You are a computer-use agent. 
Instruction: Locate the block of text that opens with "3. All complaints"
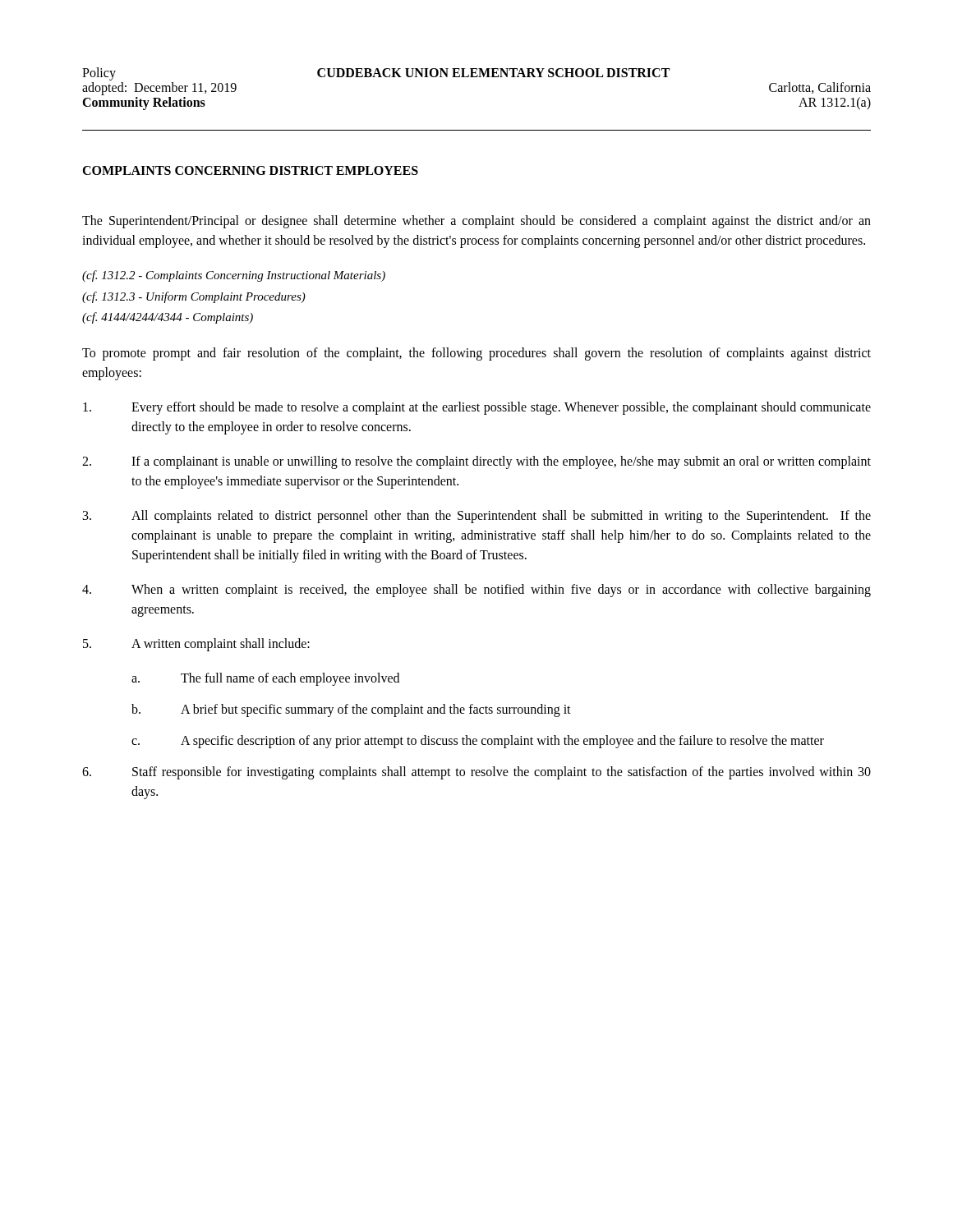tap(476, 535)
